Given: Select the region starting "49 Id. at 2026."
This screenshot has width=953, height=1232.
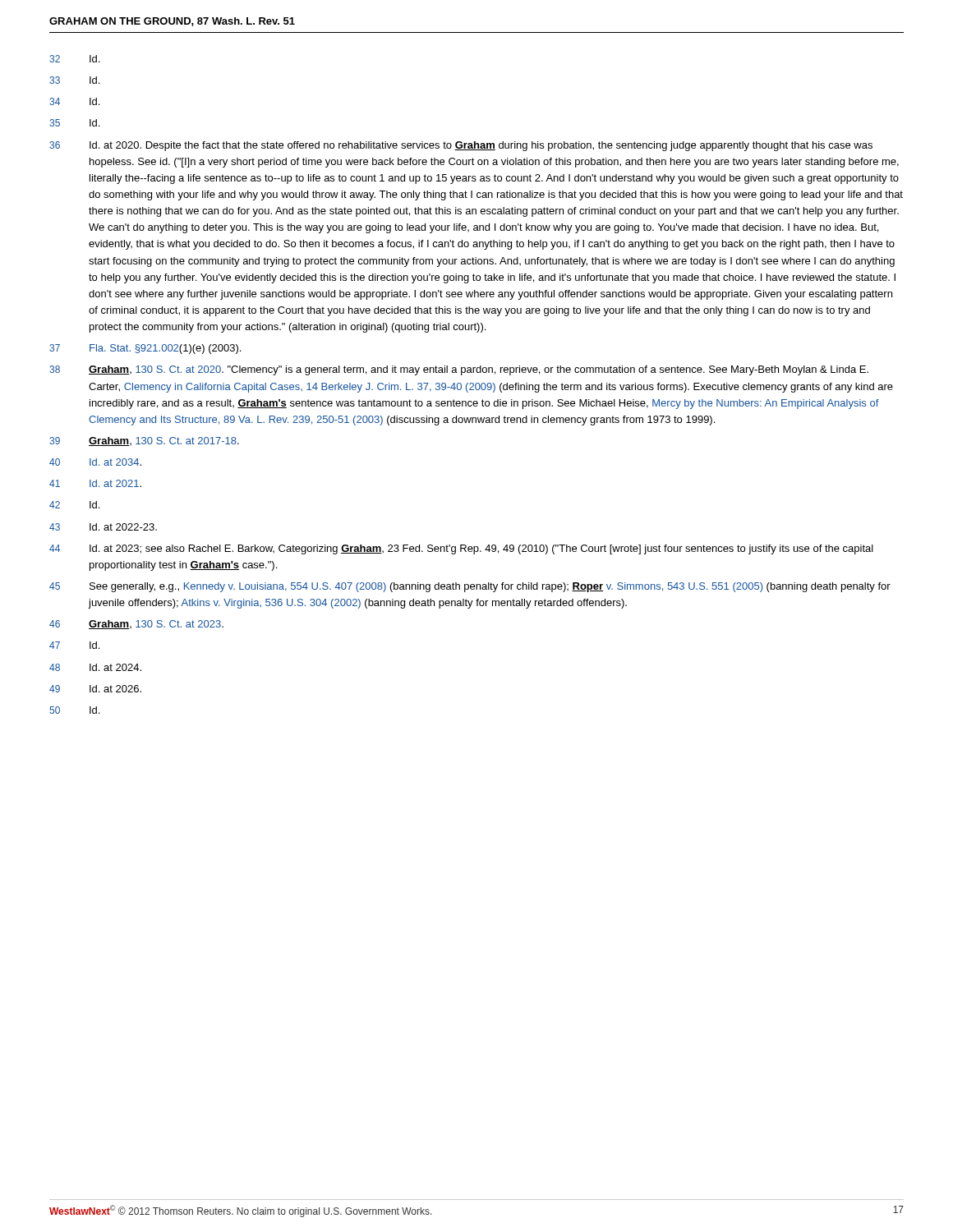Looking at the screenshot, I should [x=95, y=689].
